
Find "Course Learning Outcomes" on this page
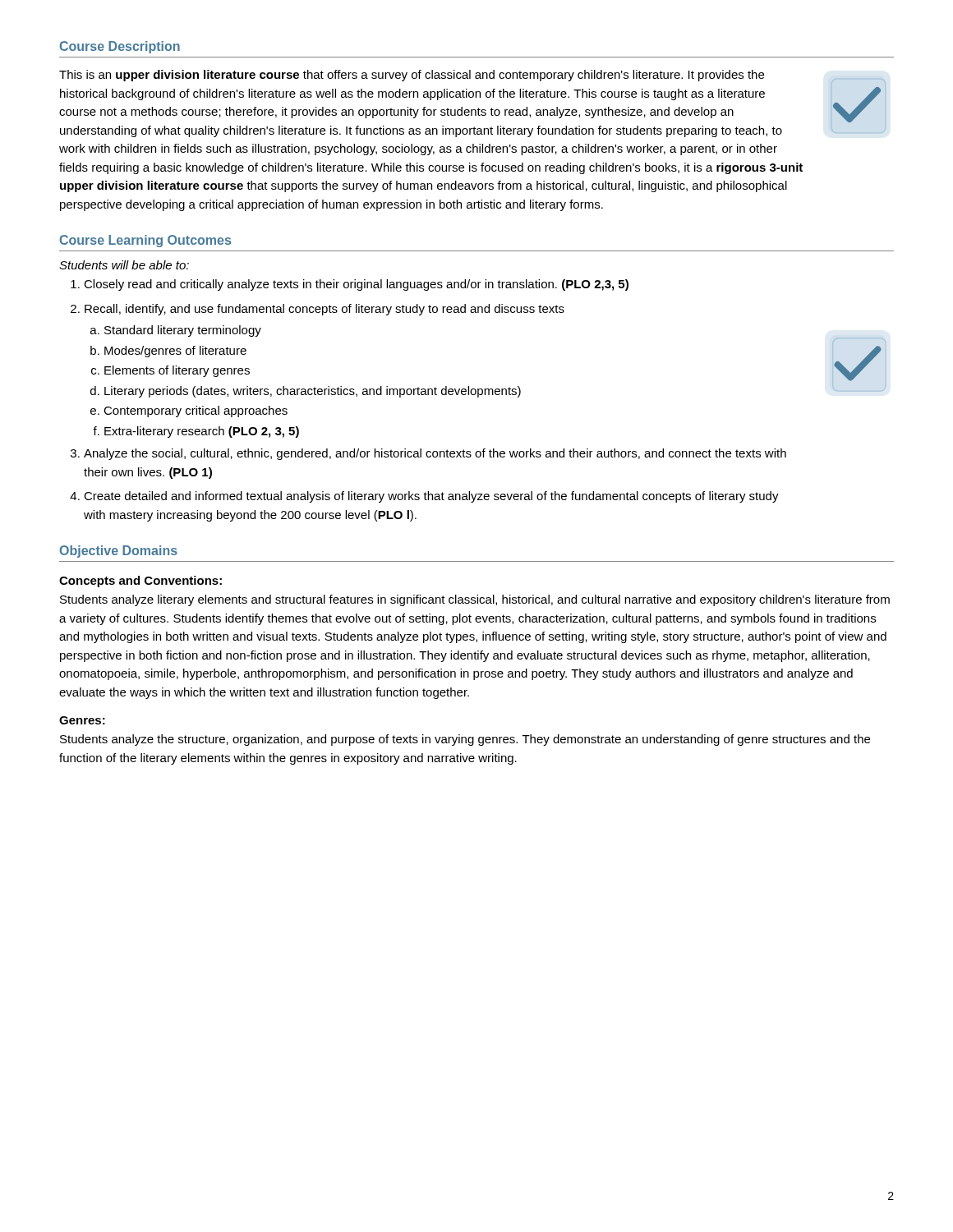(145, 240)
